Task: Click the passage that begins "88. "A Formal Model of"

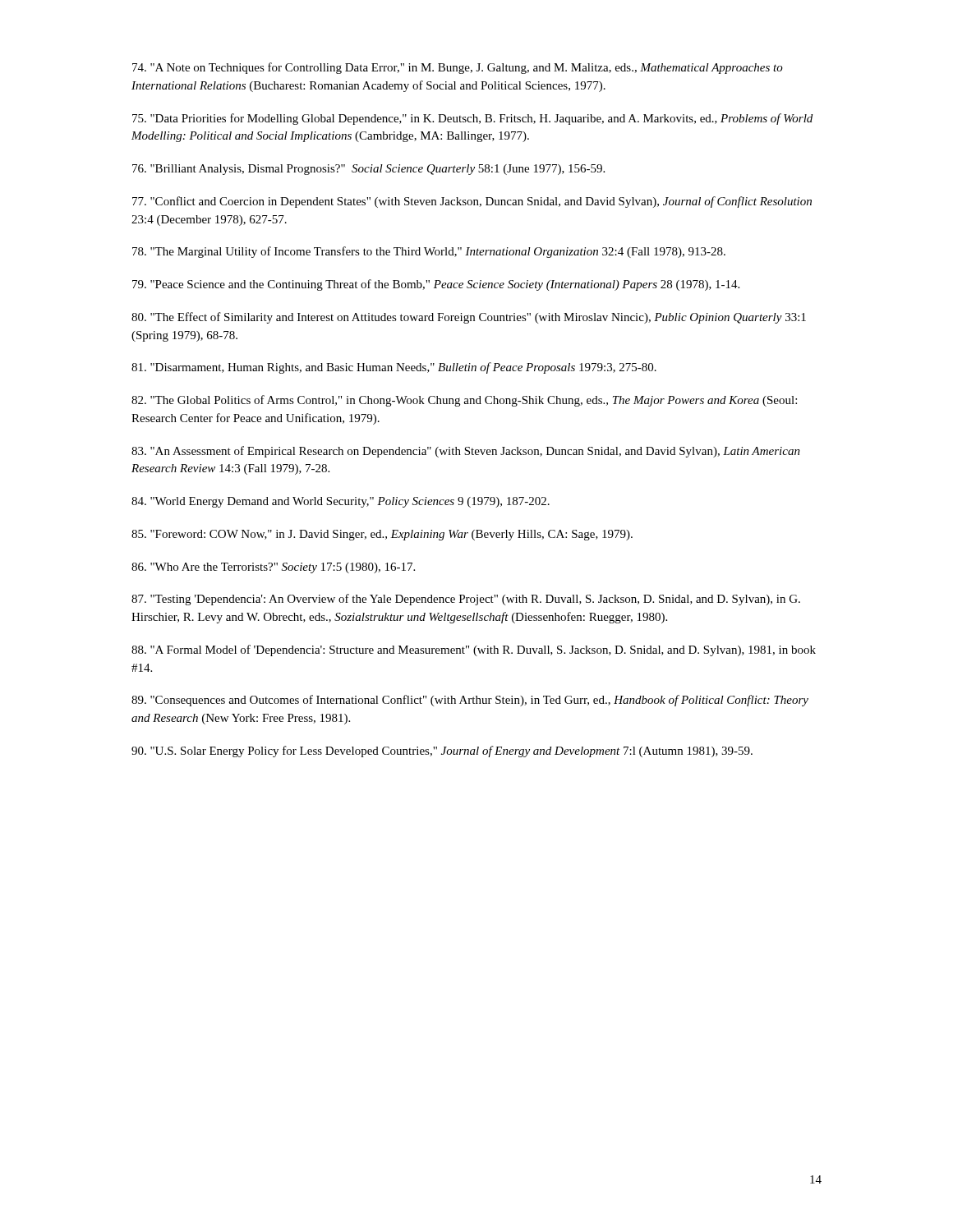Action: pos(474,658)
